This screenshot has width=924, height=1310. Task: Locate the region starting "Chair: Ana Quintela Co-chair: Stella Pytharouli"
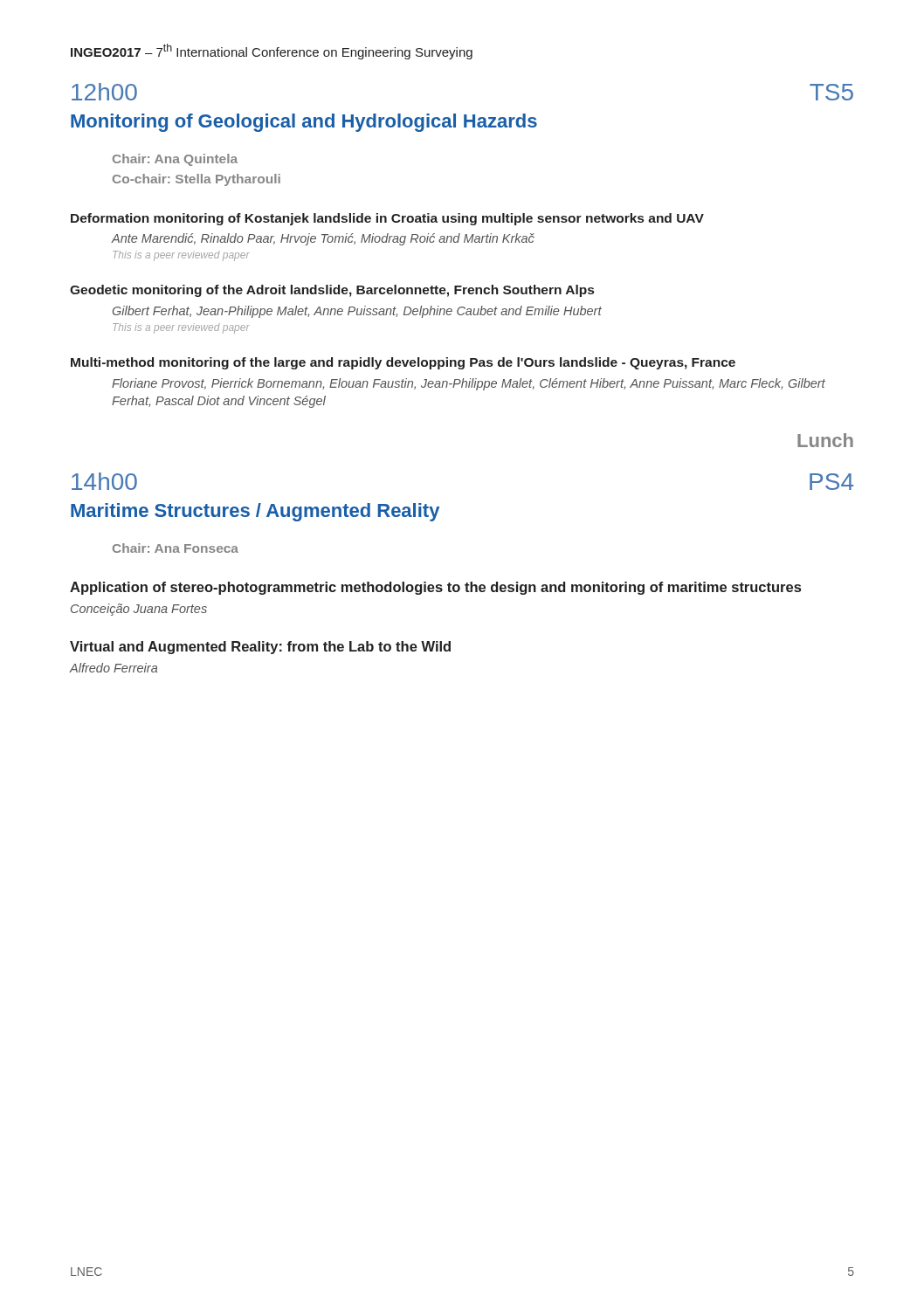196,169
